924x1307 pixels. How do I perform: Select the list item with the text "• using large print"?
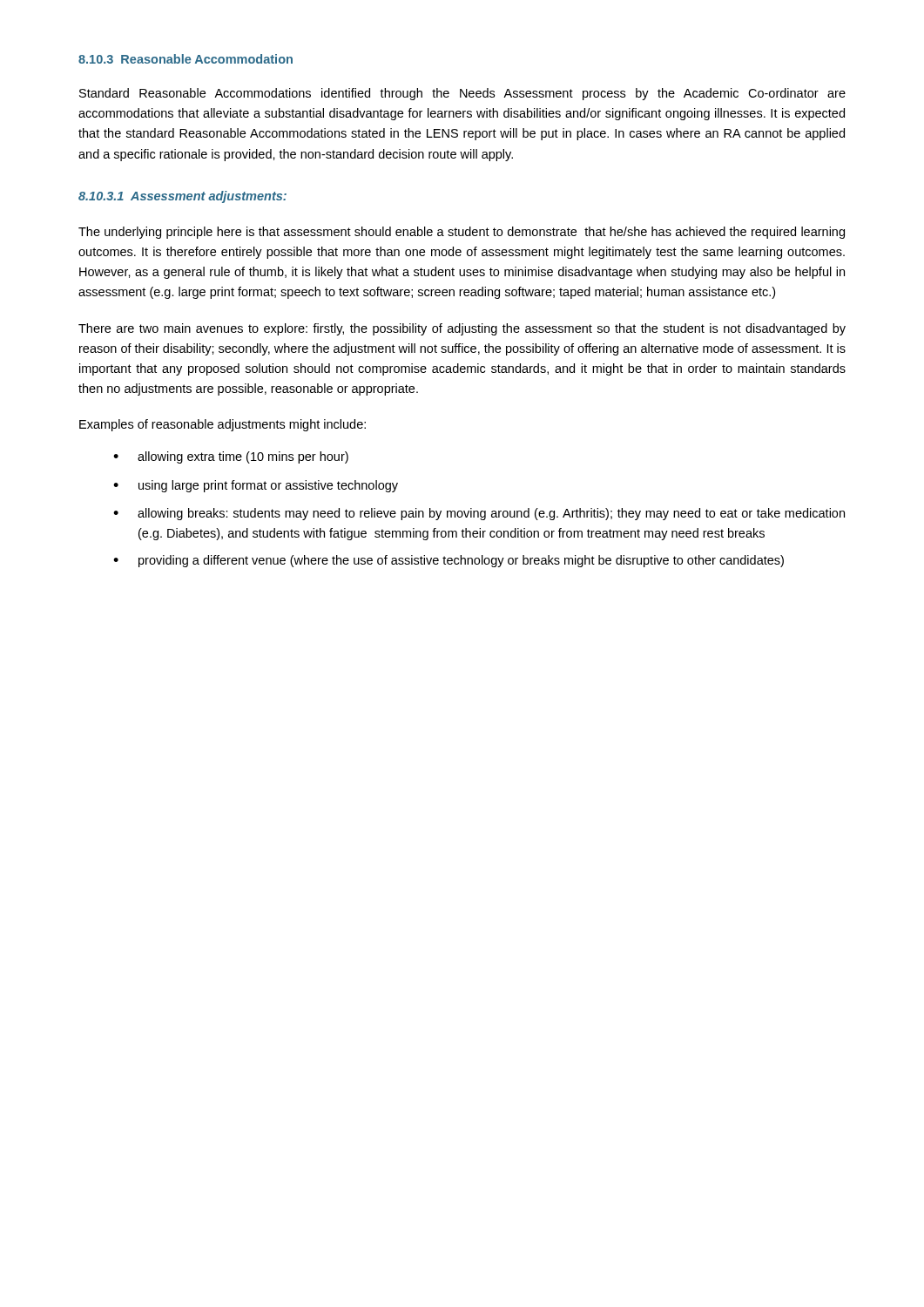256,486
